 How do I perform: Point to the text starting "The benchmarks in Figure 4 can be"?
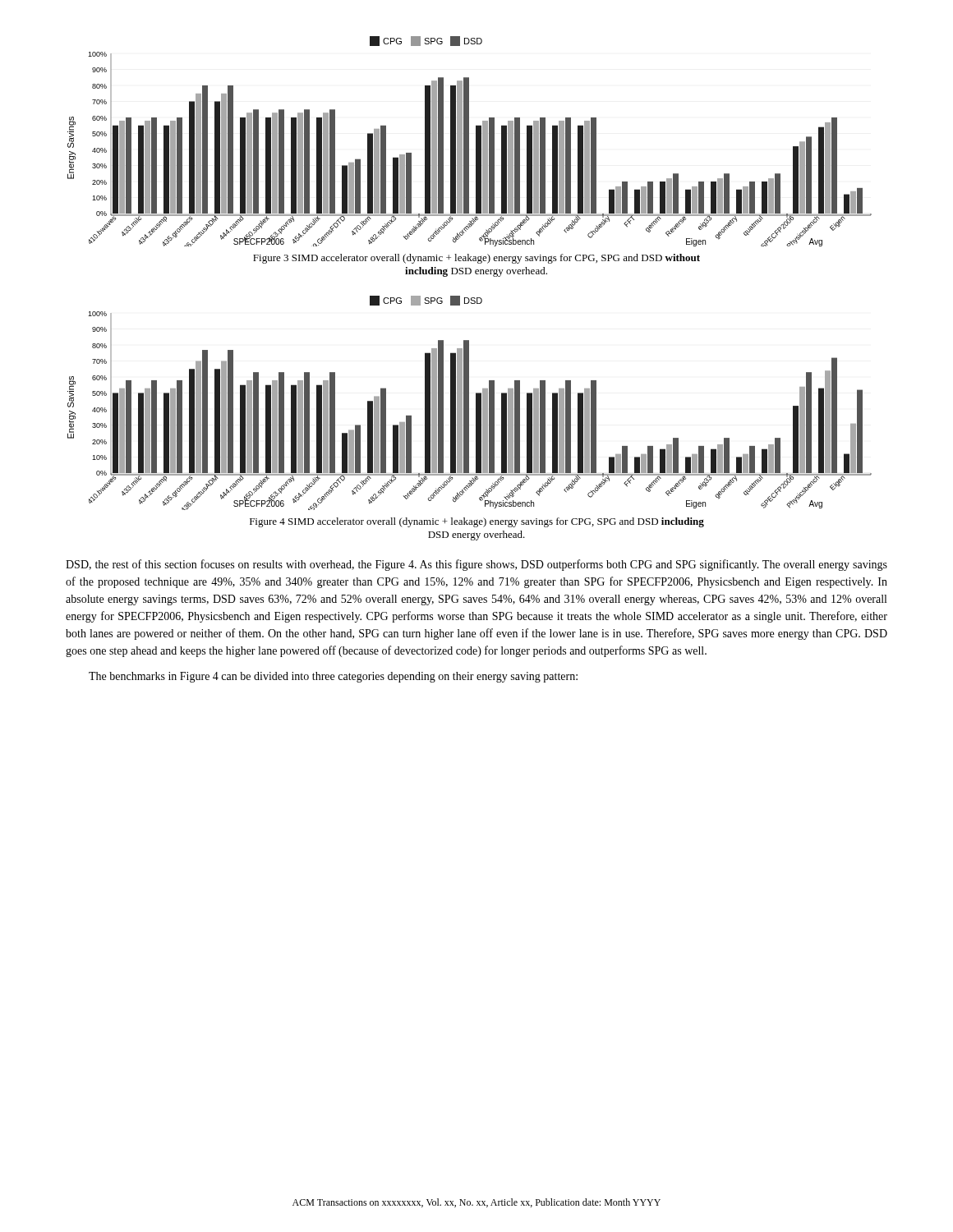[334, 676]
